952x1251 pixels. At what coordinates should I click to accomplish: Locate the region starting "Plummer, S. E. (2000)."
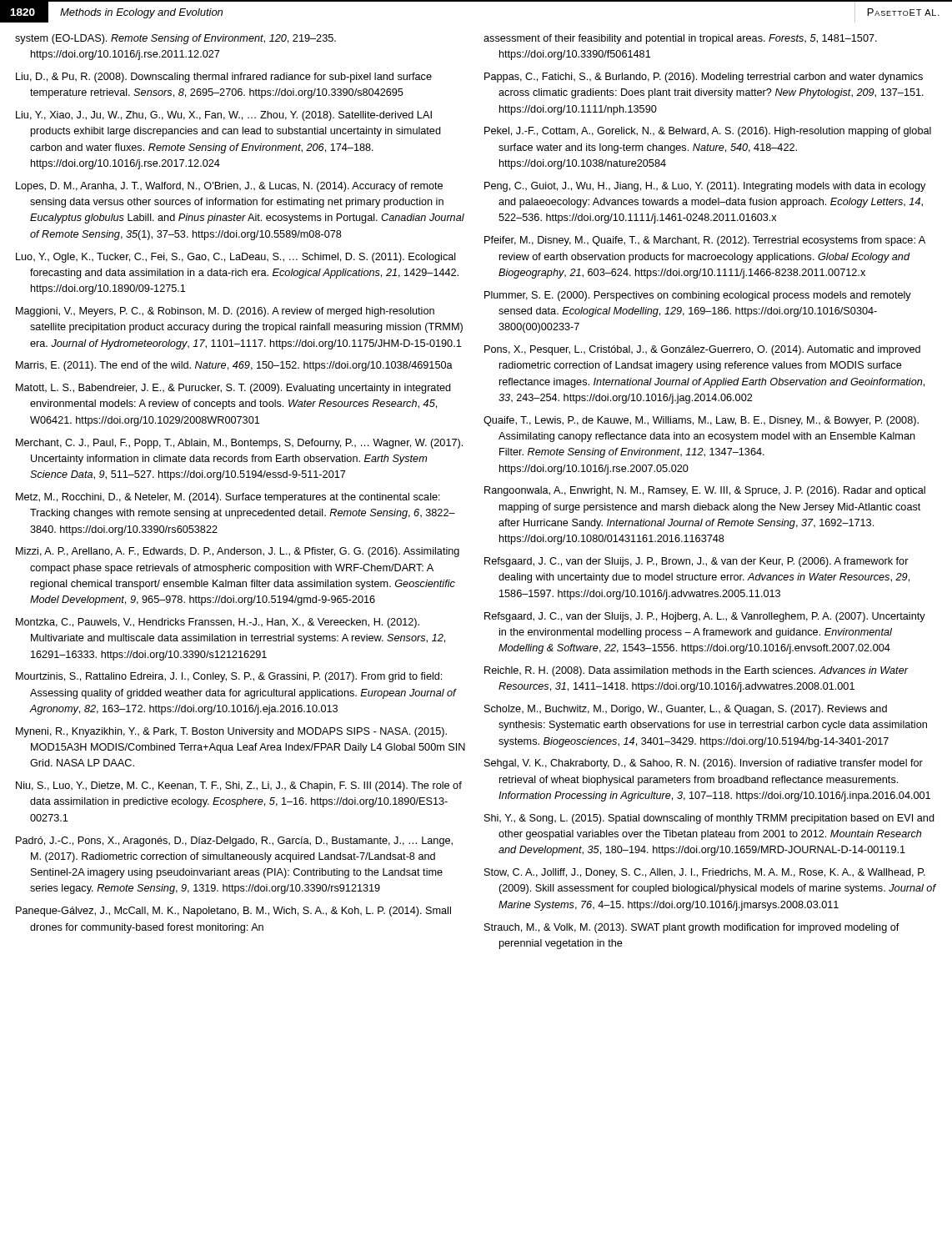coord(697,311)
